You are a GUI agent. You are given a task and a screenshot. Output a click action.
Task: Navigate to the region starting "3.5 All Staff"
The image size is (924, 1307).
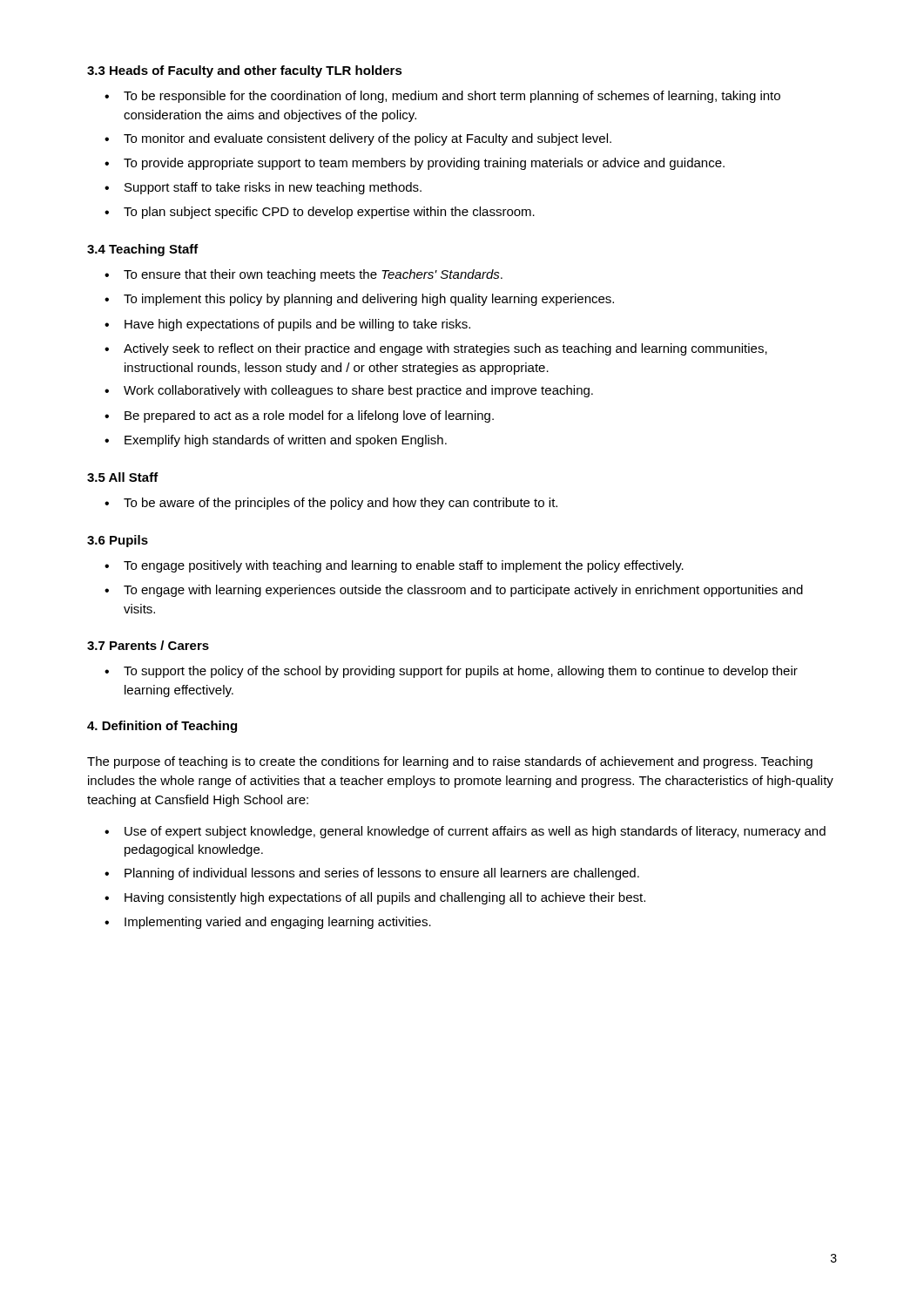click(x=122, y=477)
